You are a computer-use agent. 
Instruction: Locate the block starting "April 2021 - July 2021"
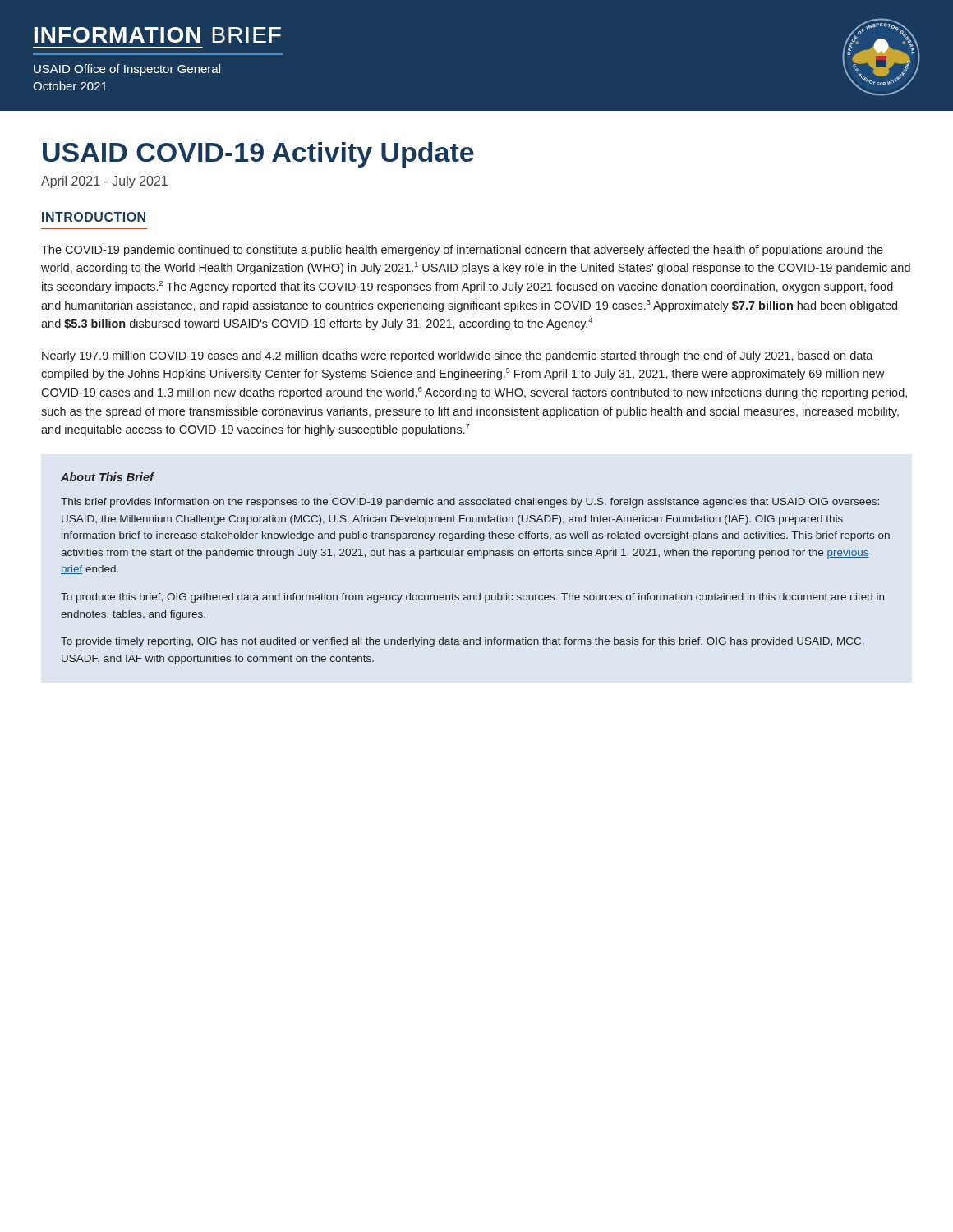[105, 181]
